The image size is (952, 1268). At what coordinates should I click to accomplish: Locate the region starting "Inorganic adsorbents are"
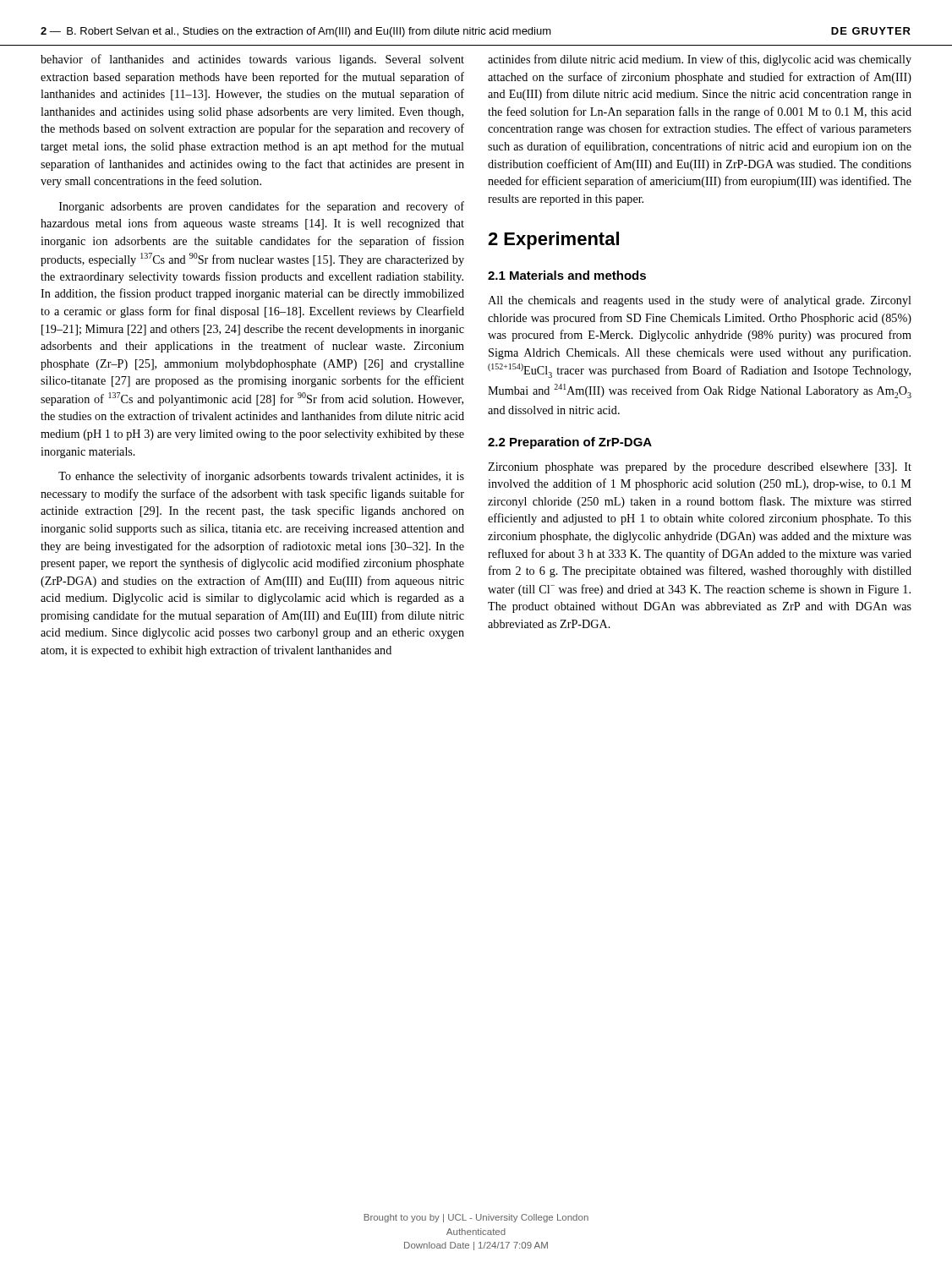(252, 329)
